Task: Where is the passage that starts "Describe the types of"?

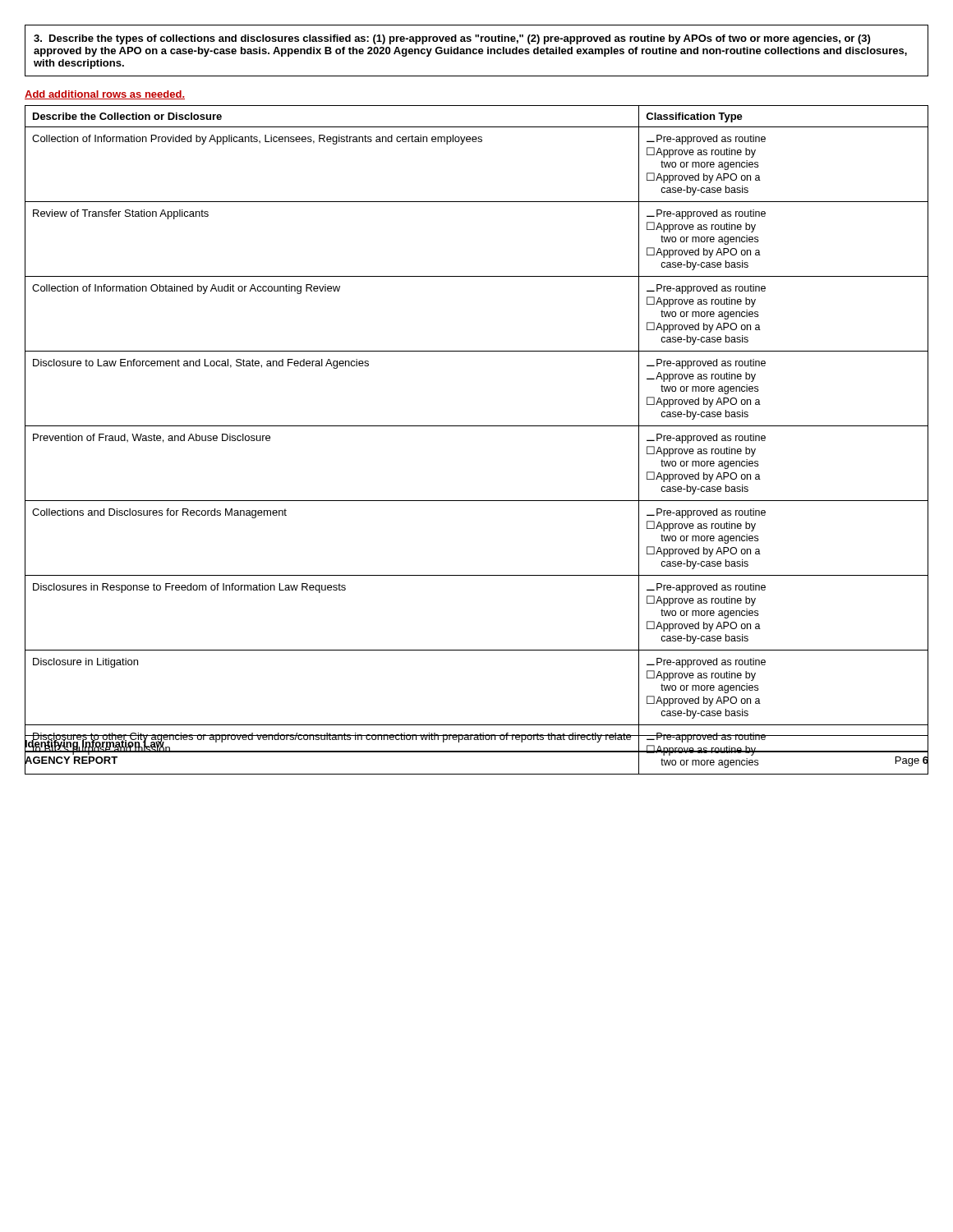Action: pos(476,51)
